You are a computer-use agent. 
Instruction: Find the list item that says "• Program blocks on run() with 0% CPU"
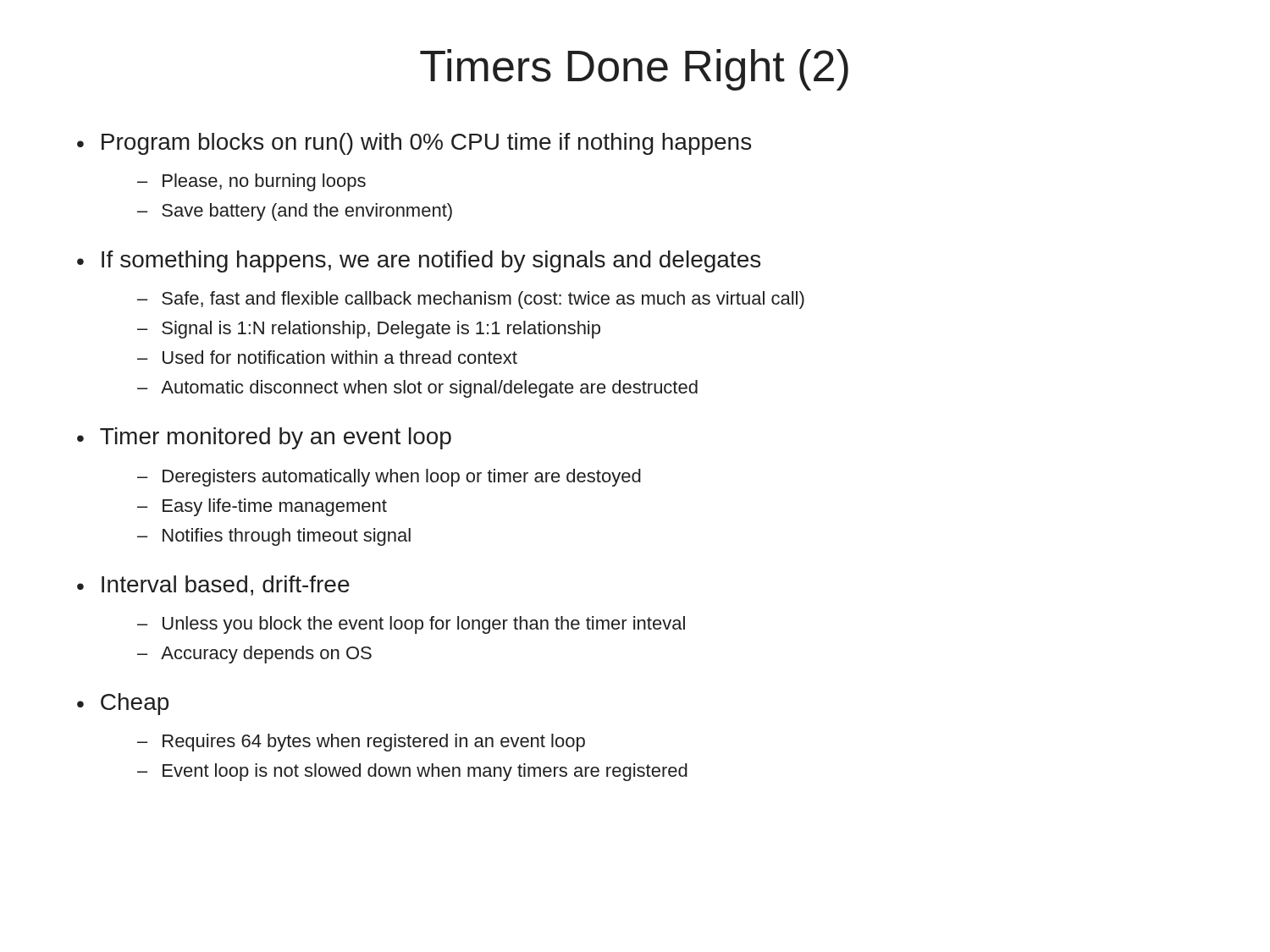coord(414,143)
